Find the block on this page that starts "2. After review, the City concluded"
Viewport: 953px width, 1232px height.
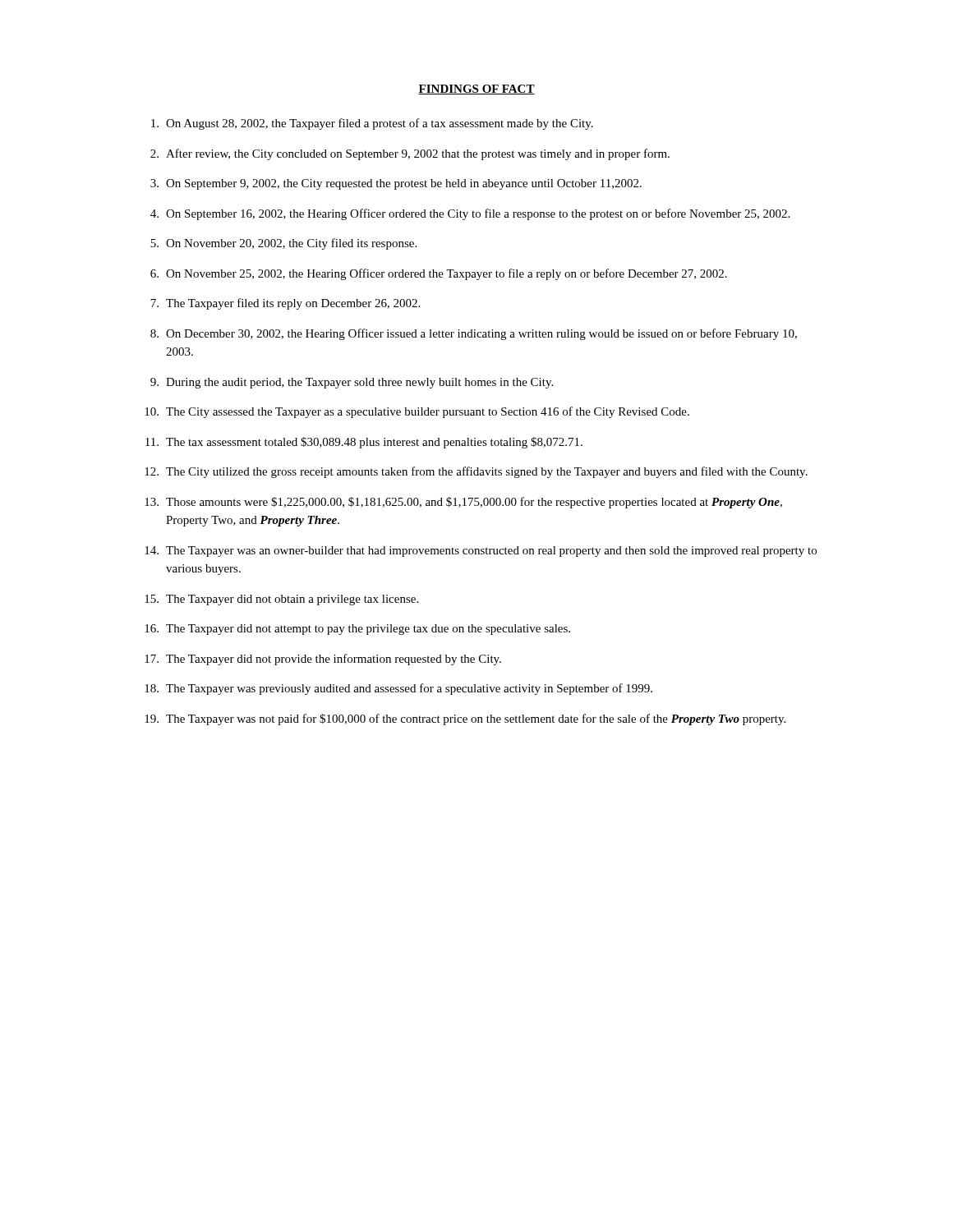[x=476, y=153]
